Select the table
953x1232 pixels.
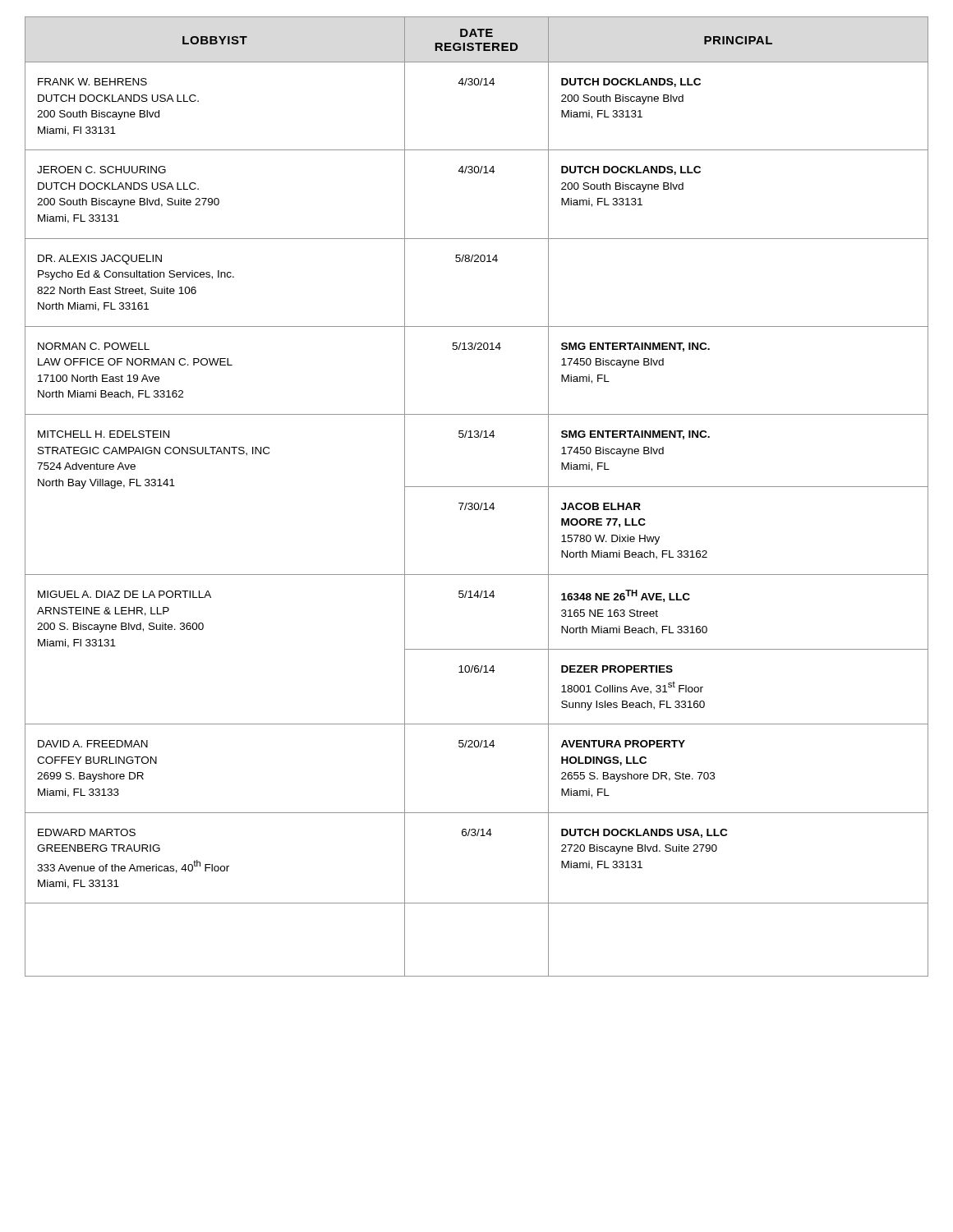click(476, 497)
